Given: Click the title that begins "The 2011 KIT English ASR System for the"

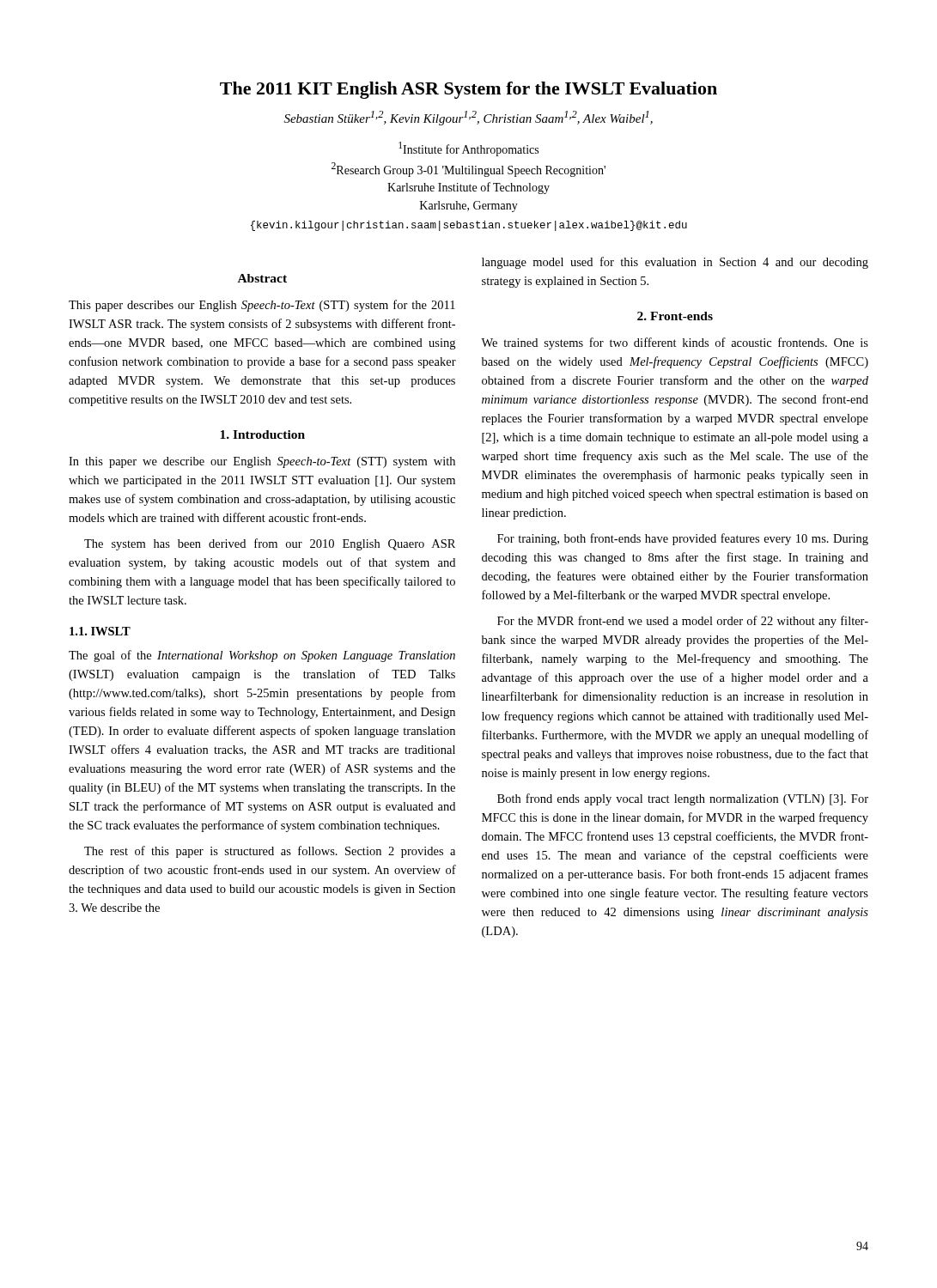Looking at the screenshot, I should [x=468, y=88].
